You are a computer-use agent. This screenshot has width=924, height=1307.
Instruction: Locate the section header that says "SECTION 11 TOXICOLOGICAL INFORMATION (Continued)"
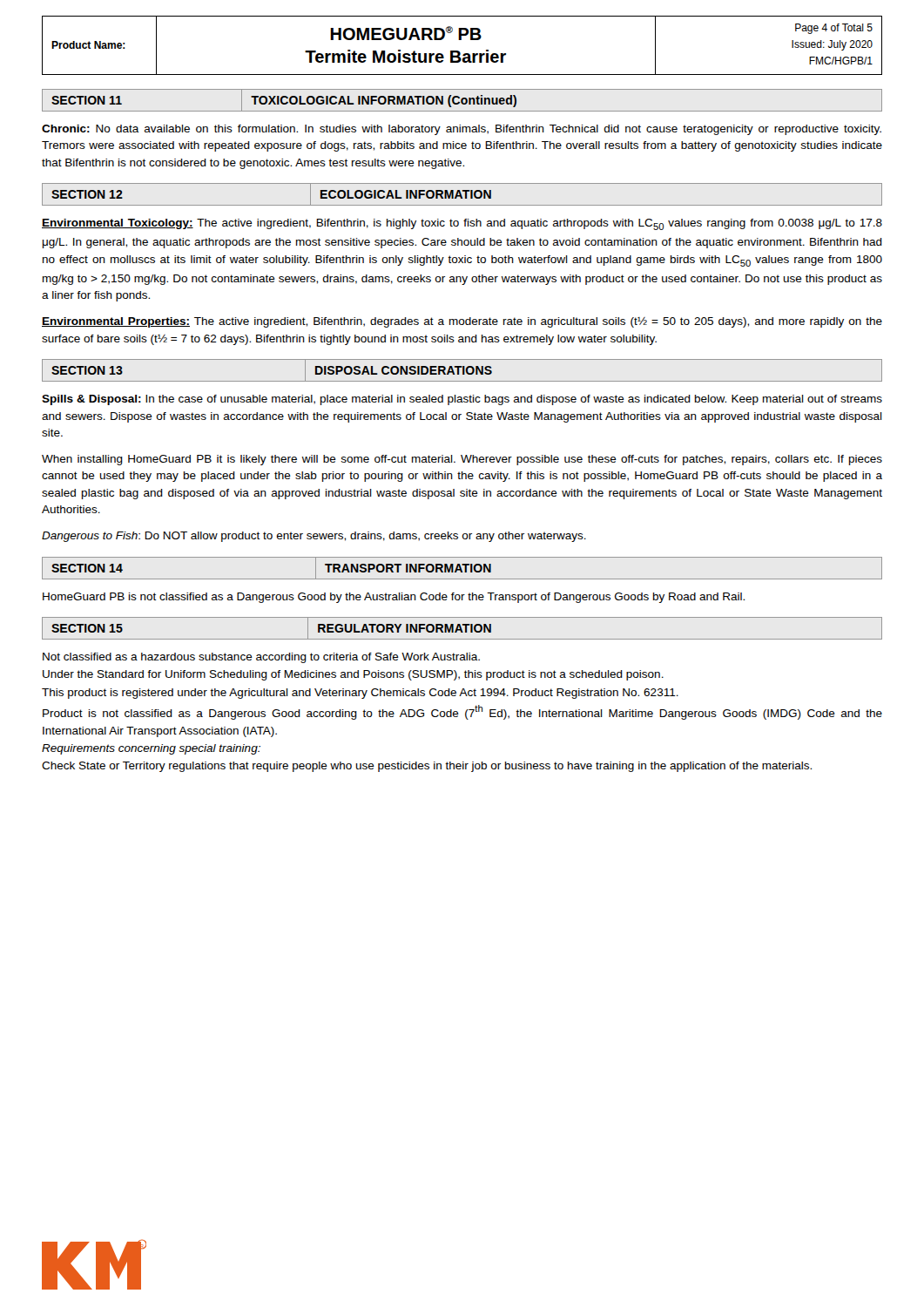[x=462, y=100]
